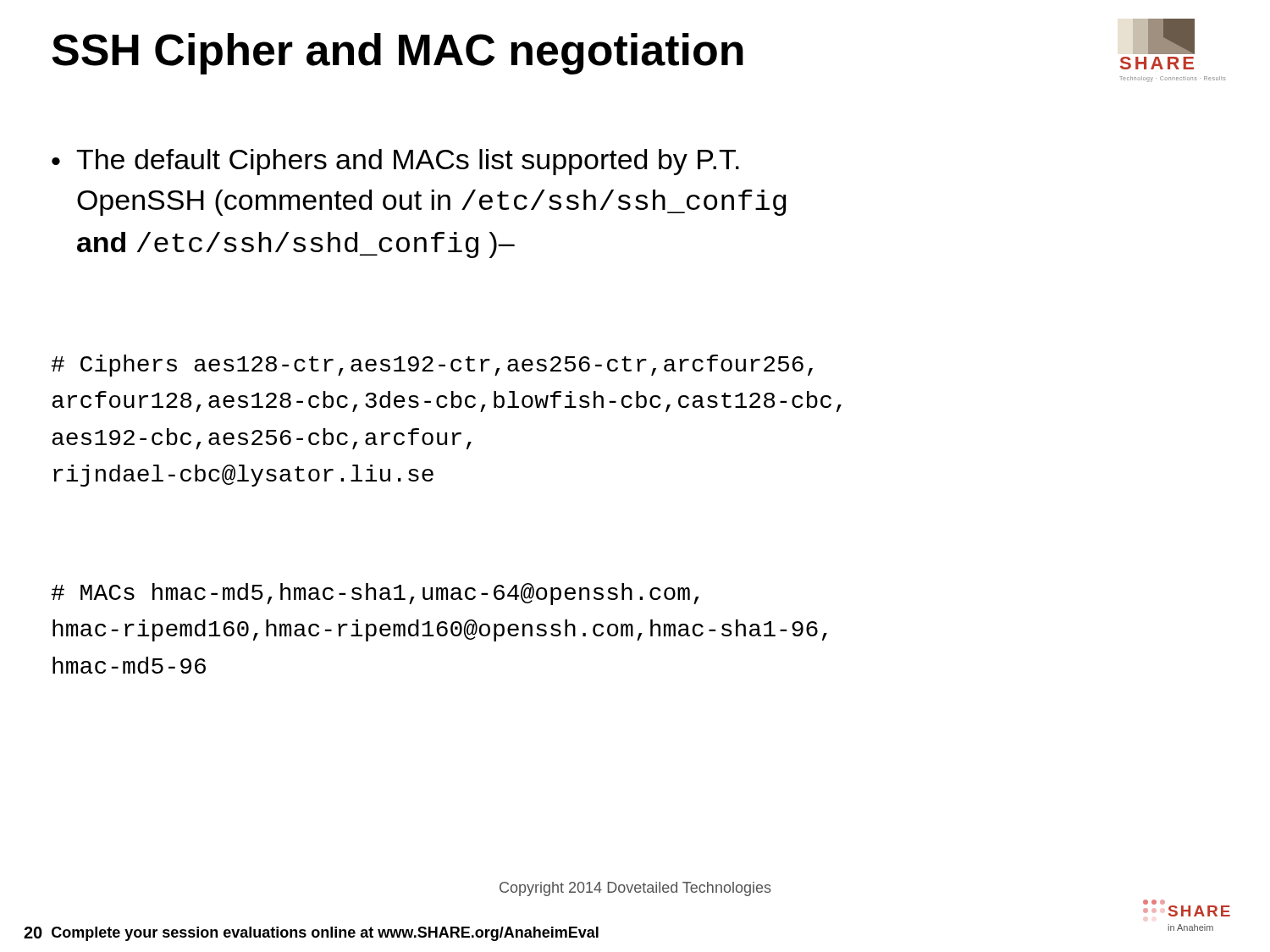Point to the block beginning "• The default Ciphers and MACs"
Image resolution: width=1270 pixels, height=952 pixels.
(627, 203)
